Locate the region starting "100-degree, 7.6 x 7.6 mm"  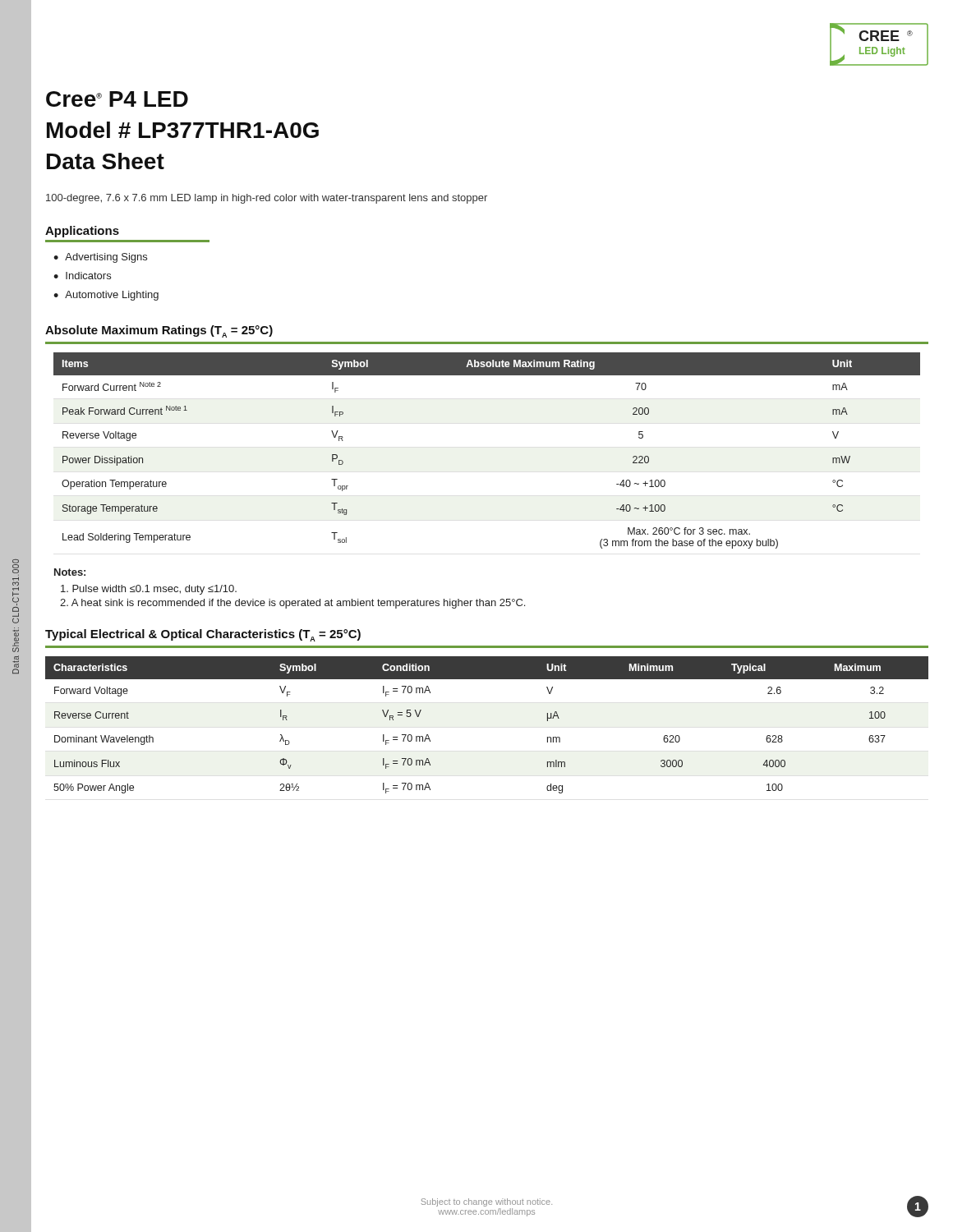pyautogui.click(x=266, y=198)
